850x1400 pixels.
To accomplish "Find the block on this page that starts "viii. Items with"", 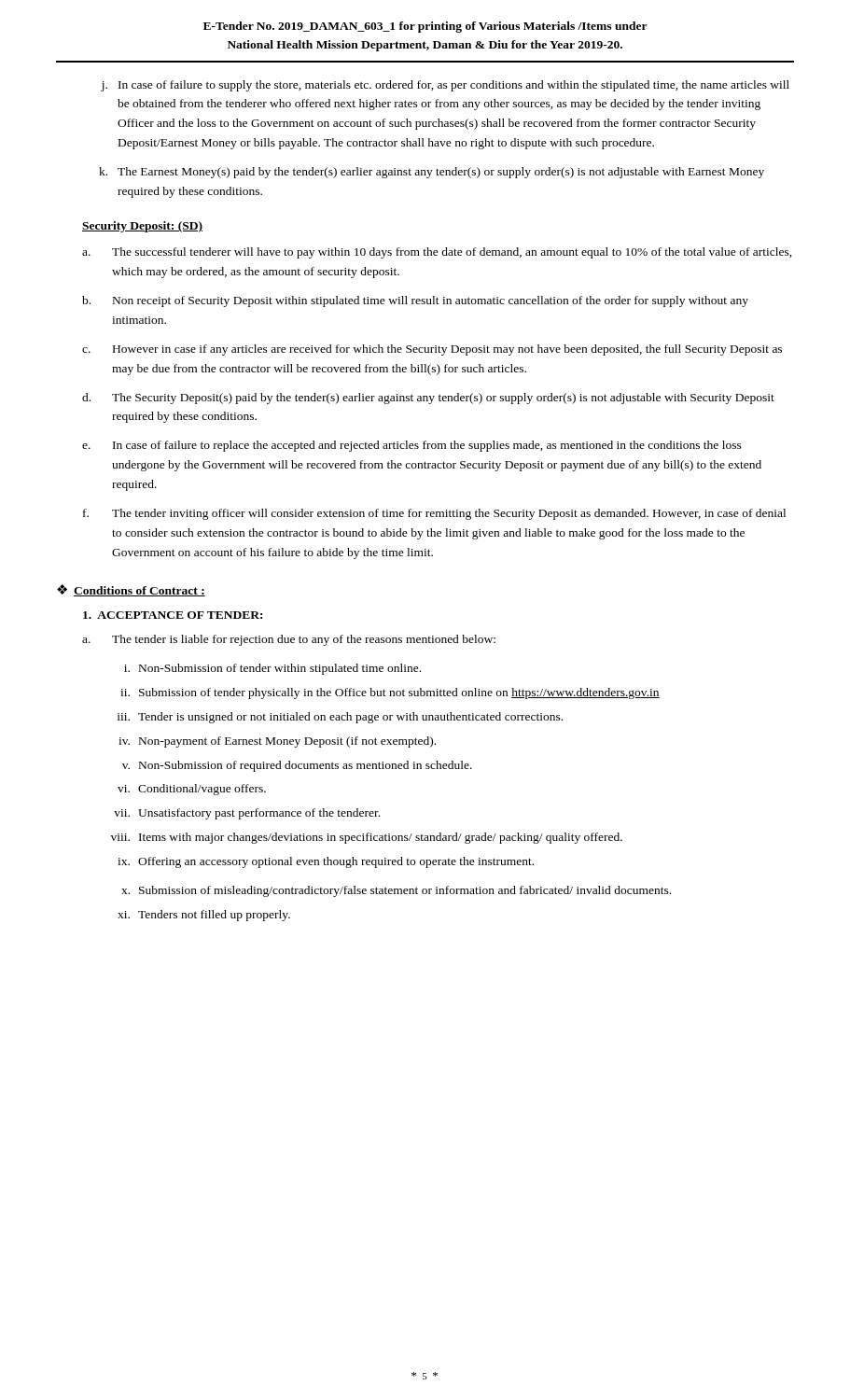I will [446, 838].
